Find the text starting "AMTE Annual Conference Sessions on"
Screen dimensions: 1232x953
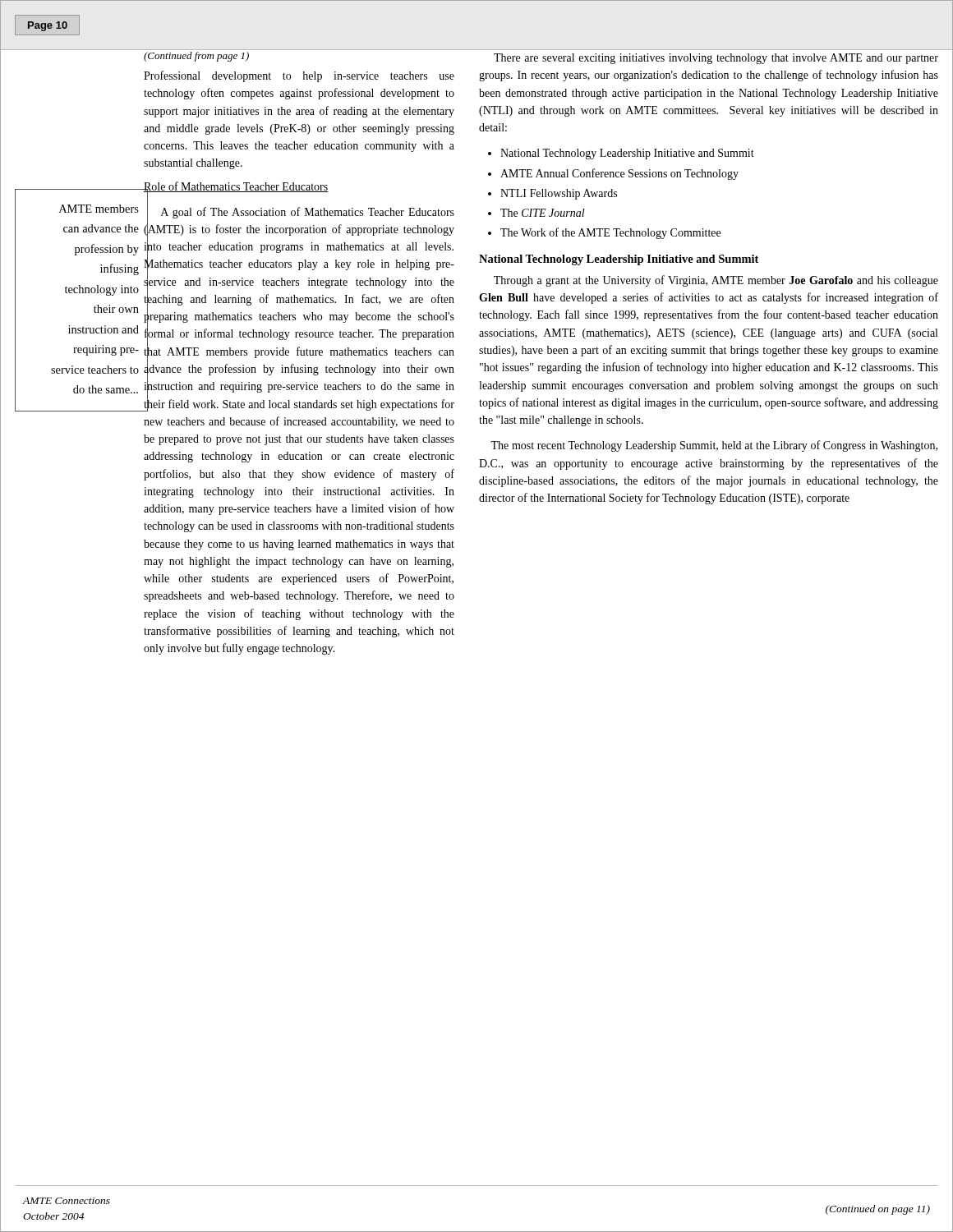[619, 173]
